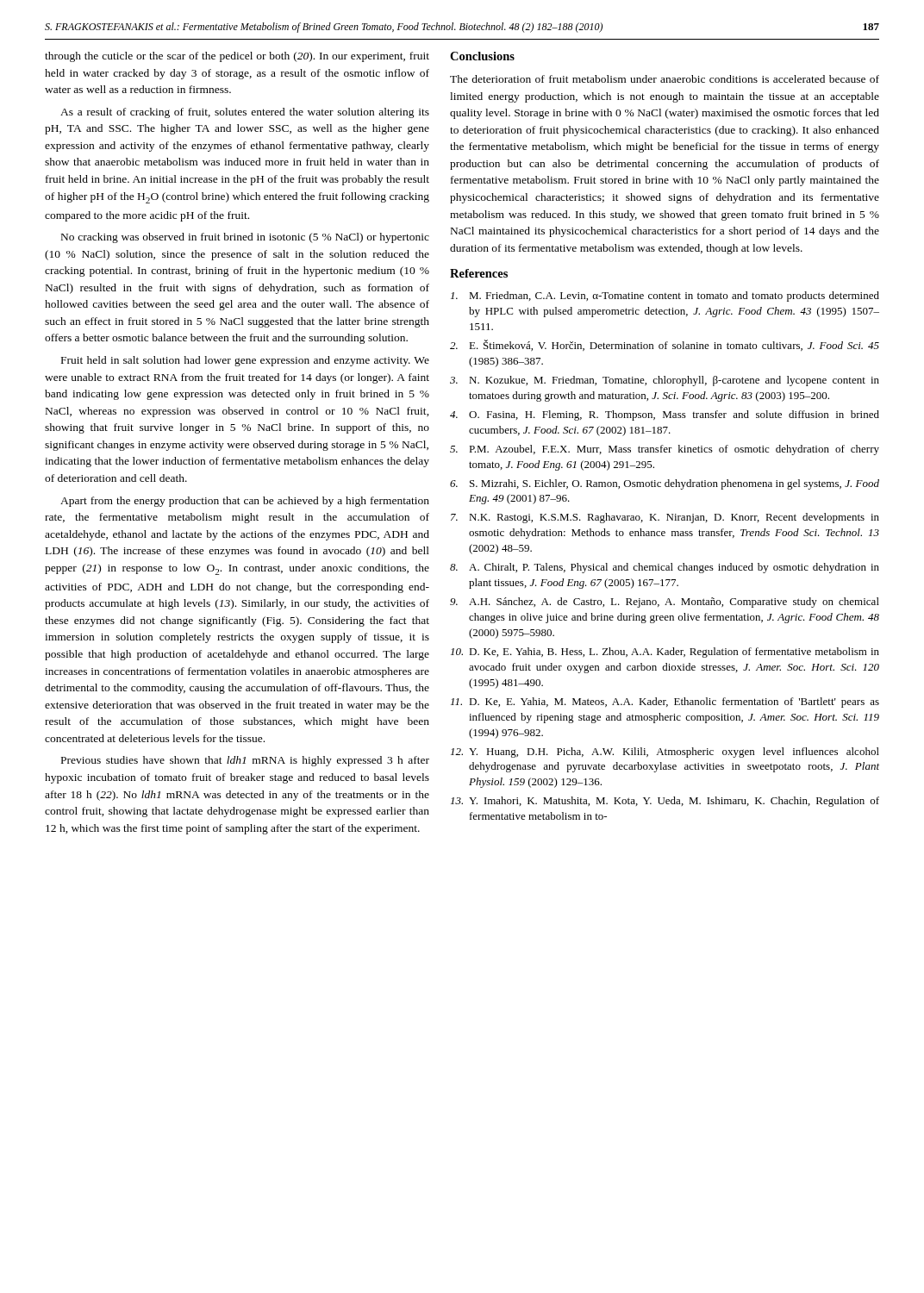Navigate to the element starting "3. N. Kozukue, M. Friedman, Tomatine,"
Screen dimensions: 1293x924
tap(665, 388)
